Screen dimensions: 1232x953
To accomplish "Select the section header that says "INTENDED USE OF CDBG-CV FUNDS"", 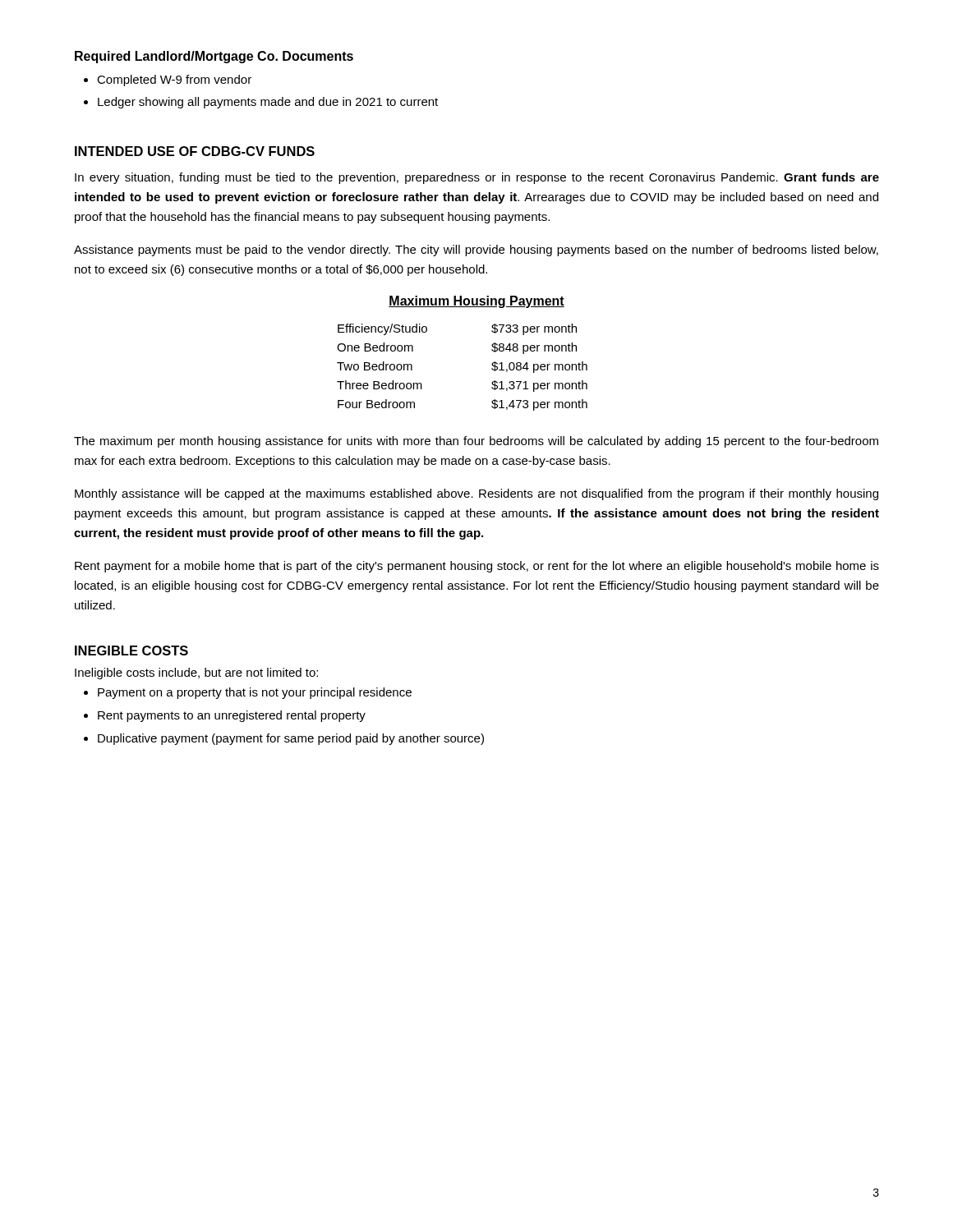I will coord(194,151).
